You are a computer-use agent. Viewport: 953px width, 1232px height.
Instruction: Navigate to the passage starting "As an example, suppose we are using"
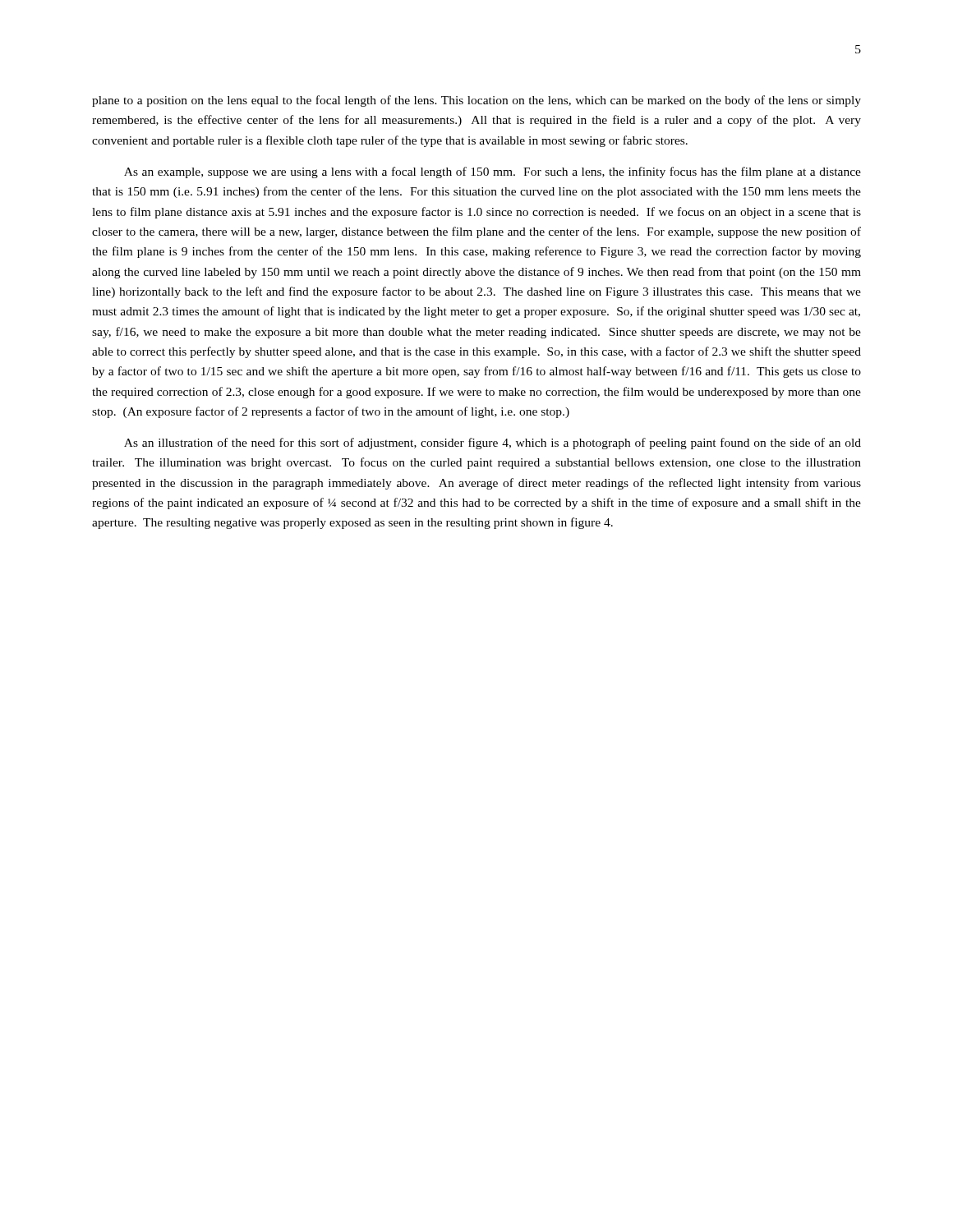[476, 292]
